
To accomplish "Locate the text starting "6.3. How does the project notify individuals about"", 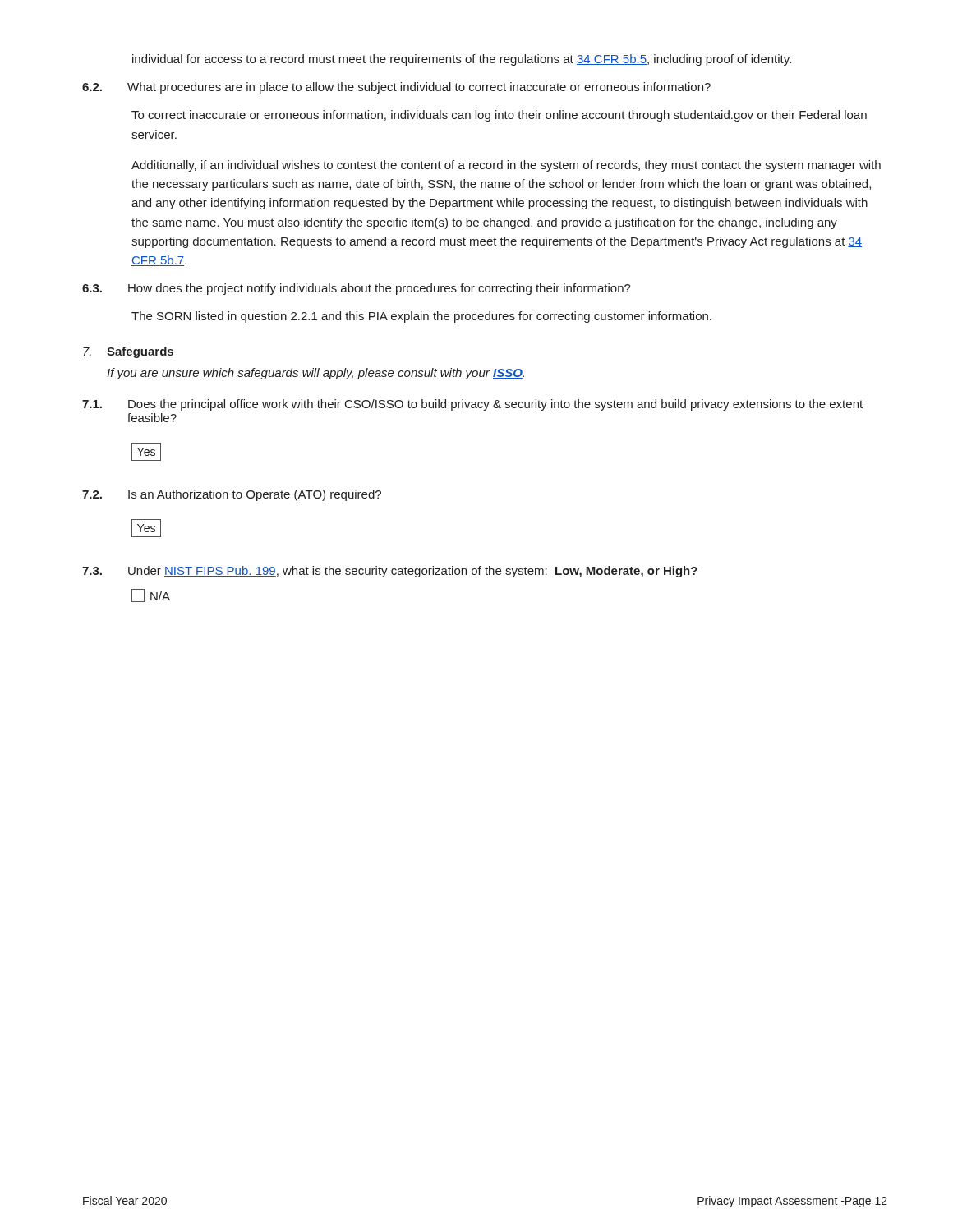I will click(485, 288).
